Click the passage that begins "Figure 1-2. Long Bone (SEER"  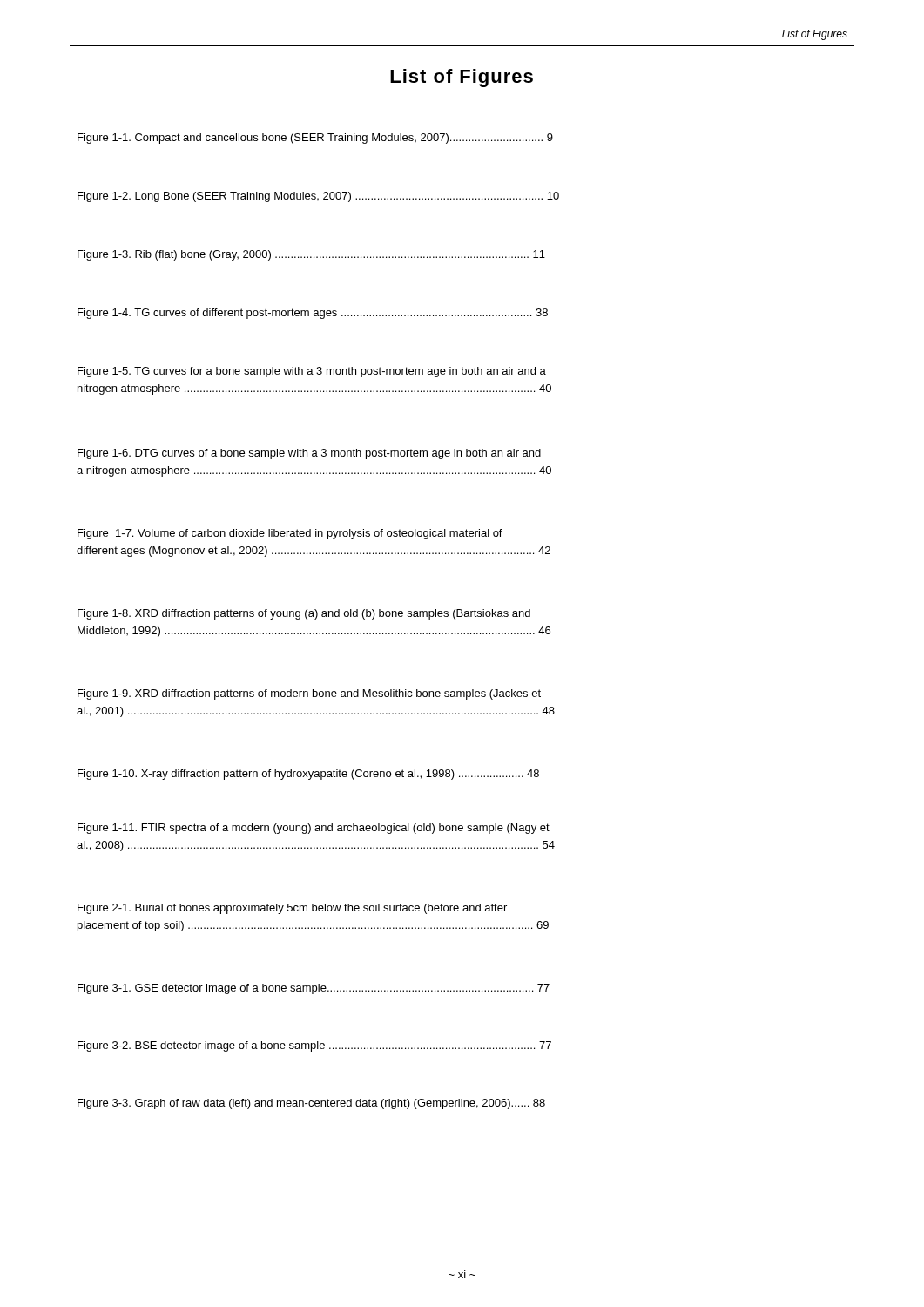click(x=318, y=196)
